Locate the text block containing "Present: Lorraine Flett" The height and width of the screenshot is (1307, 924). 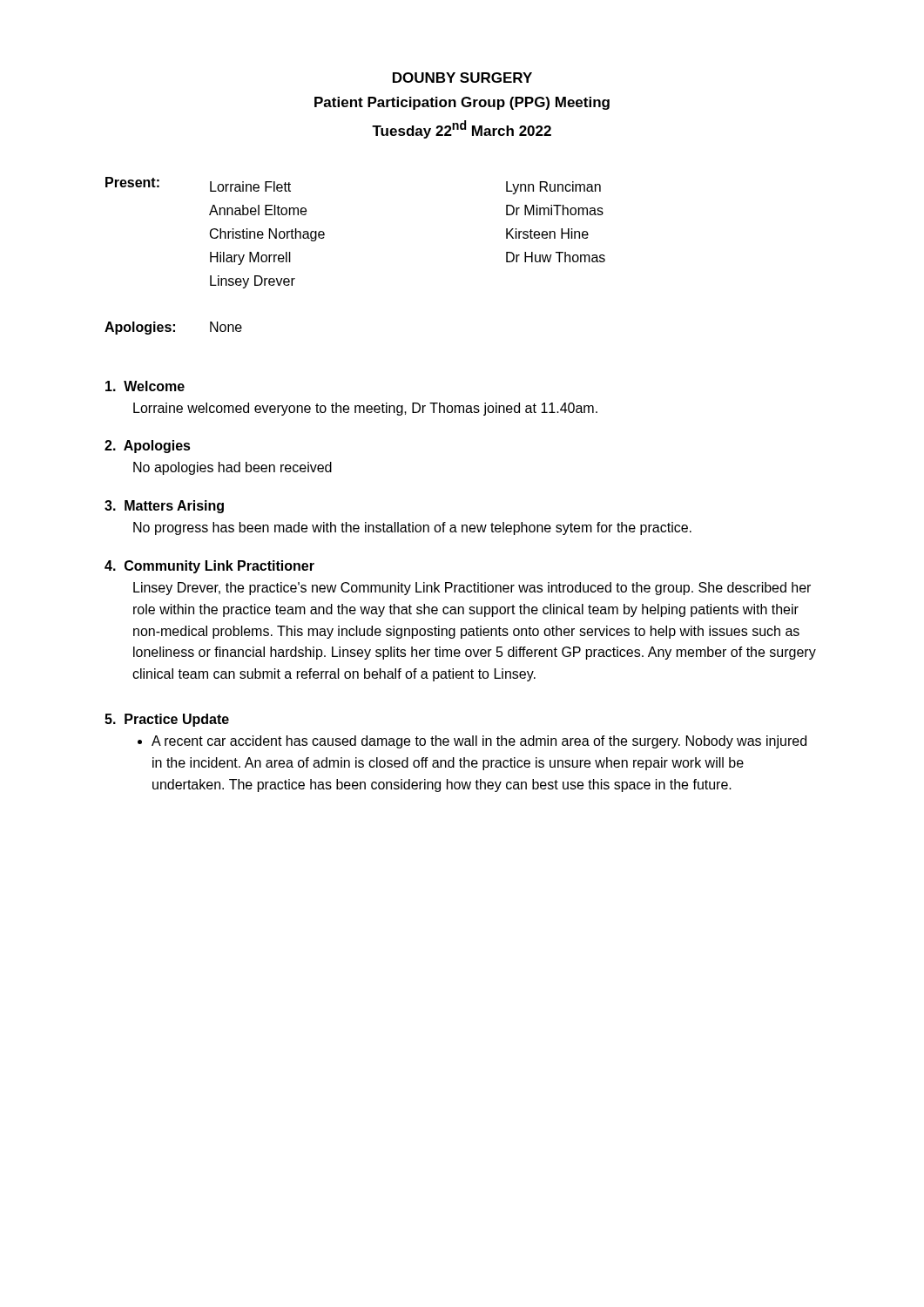138,186
